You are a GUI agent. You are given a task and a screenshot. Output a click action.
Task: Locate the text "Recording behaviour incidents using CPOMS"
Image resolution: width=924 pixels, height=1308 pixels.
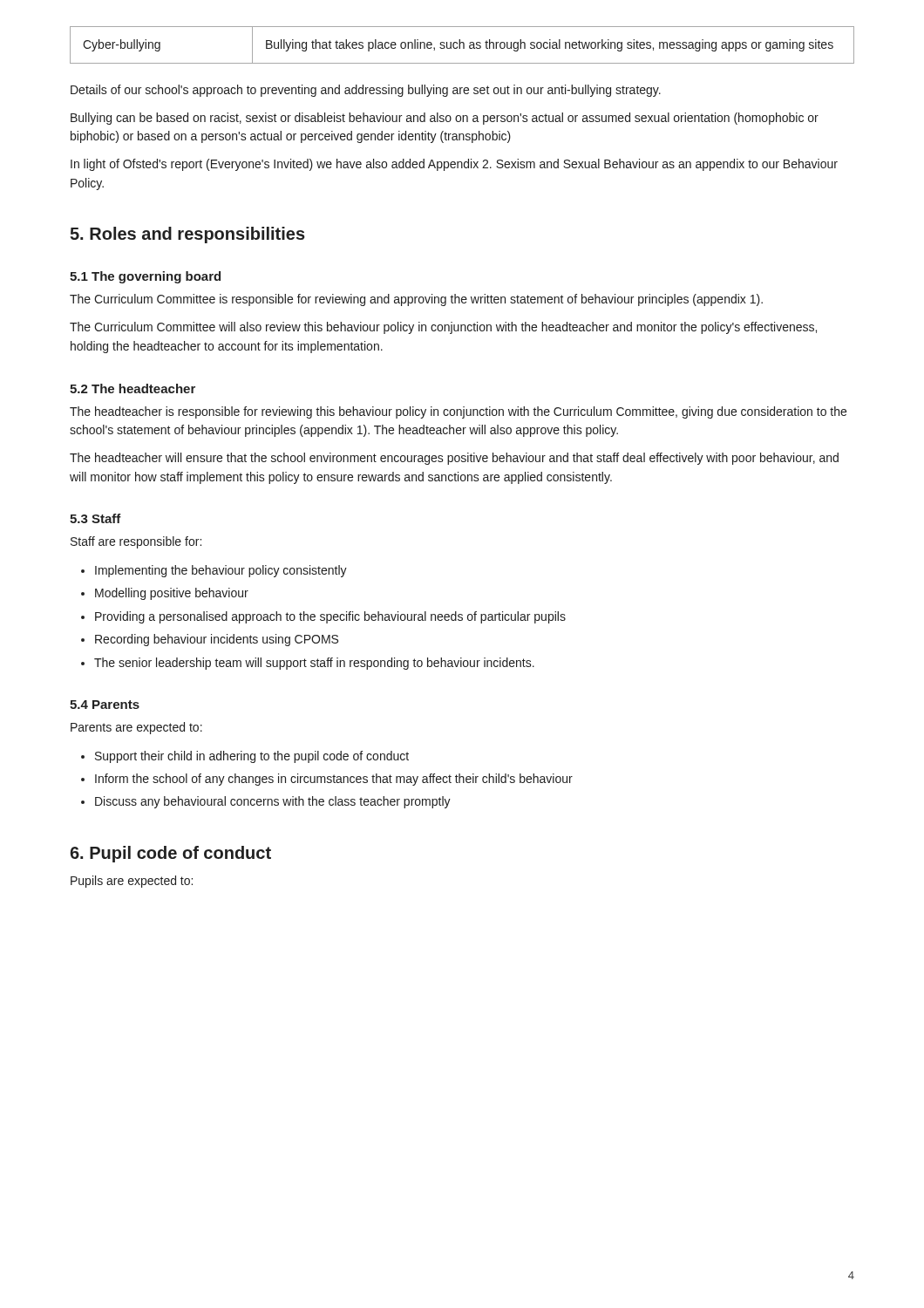pos(217,639)
